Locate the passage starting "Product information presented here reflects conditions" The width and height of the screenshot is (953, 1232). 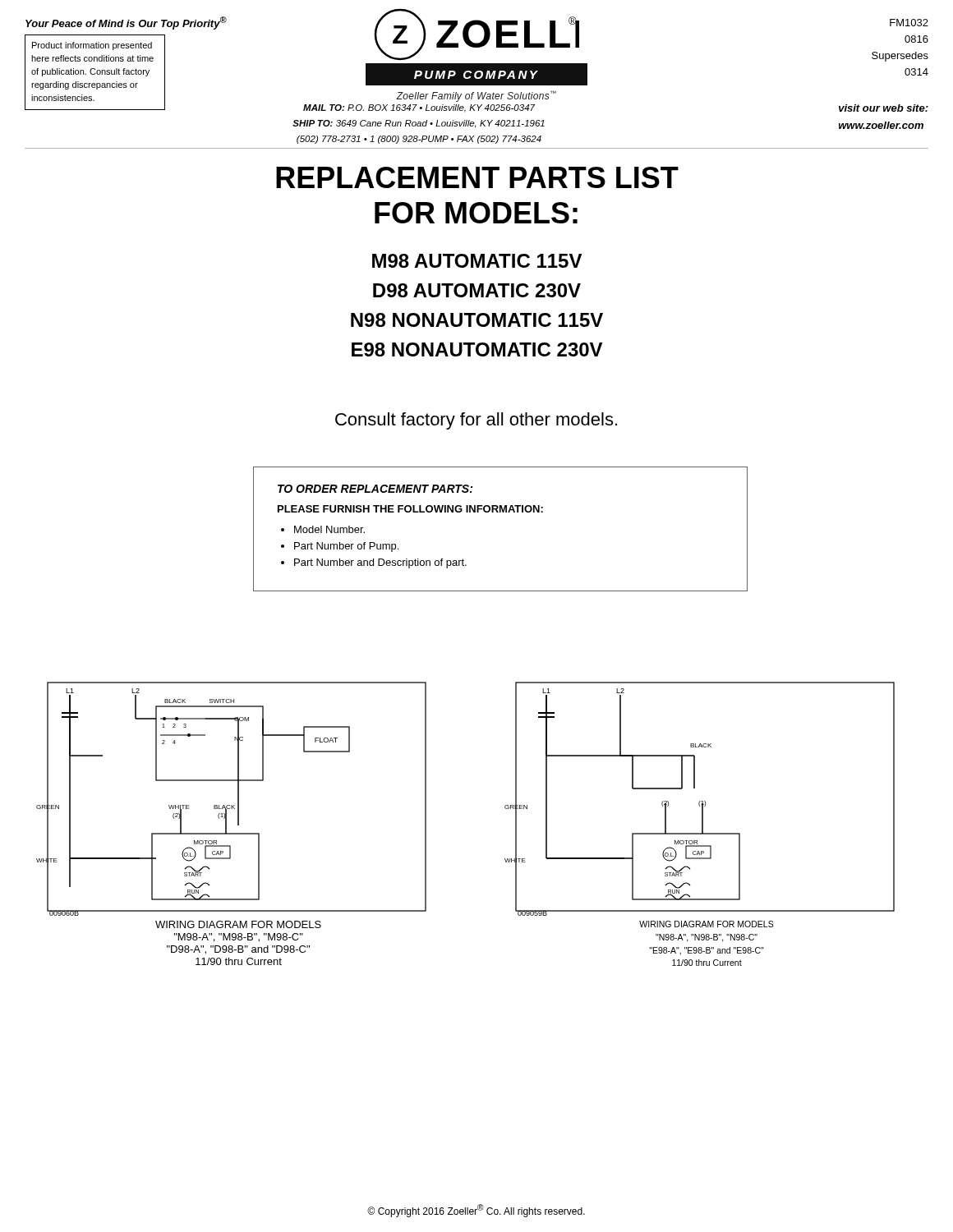pyautogui.click(x=93, y=71)
